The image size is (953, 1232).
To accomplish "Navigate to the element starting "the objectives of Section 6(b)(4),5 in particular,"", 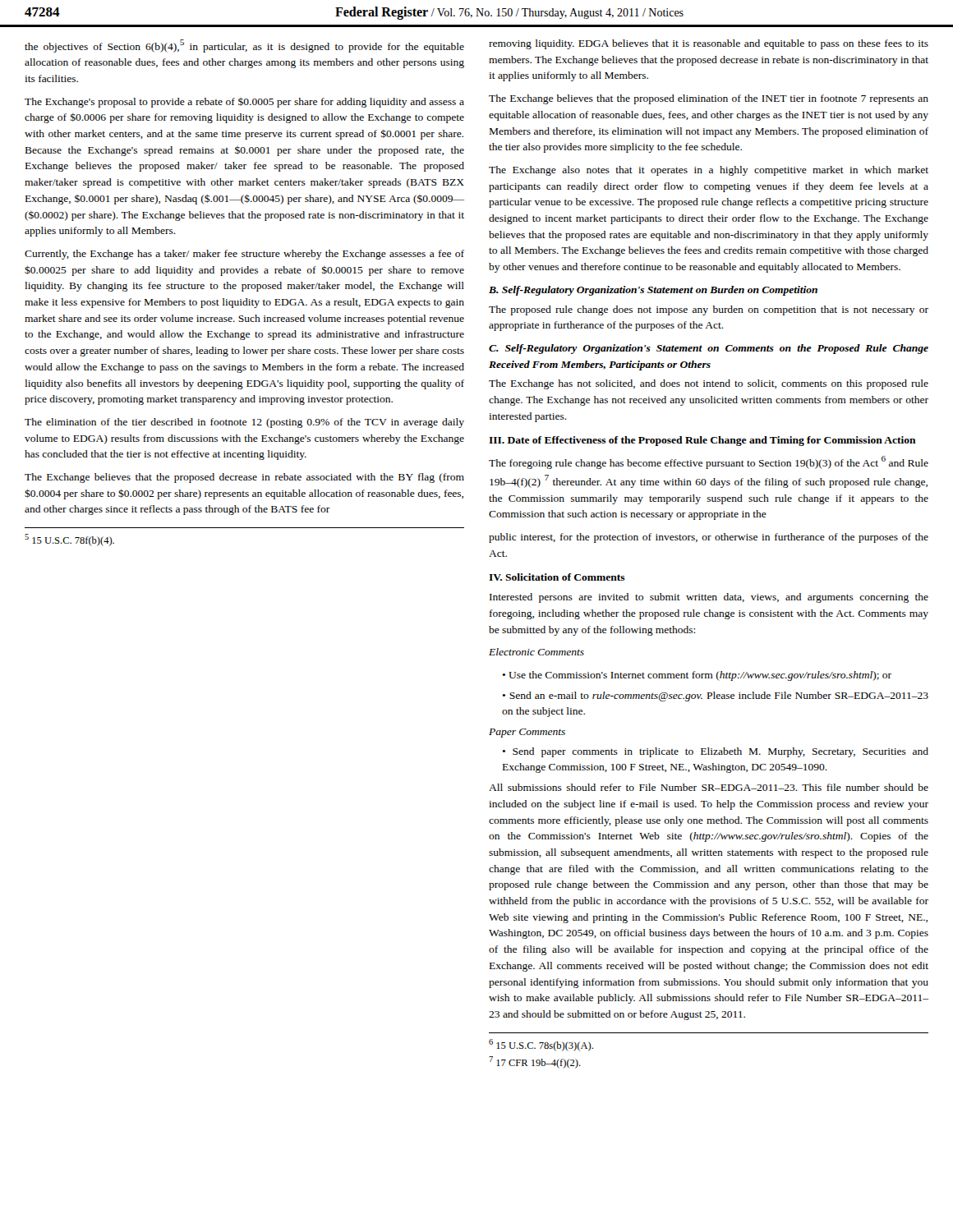I will coord(244,276).
